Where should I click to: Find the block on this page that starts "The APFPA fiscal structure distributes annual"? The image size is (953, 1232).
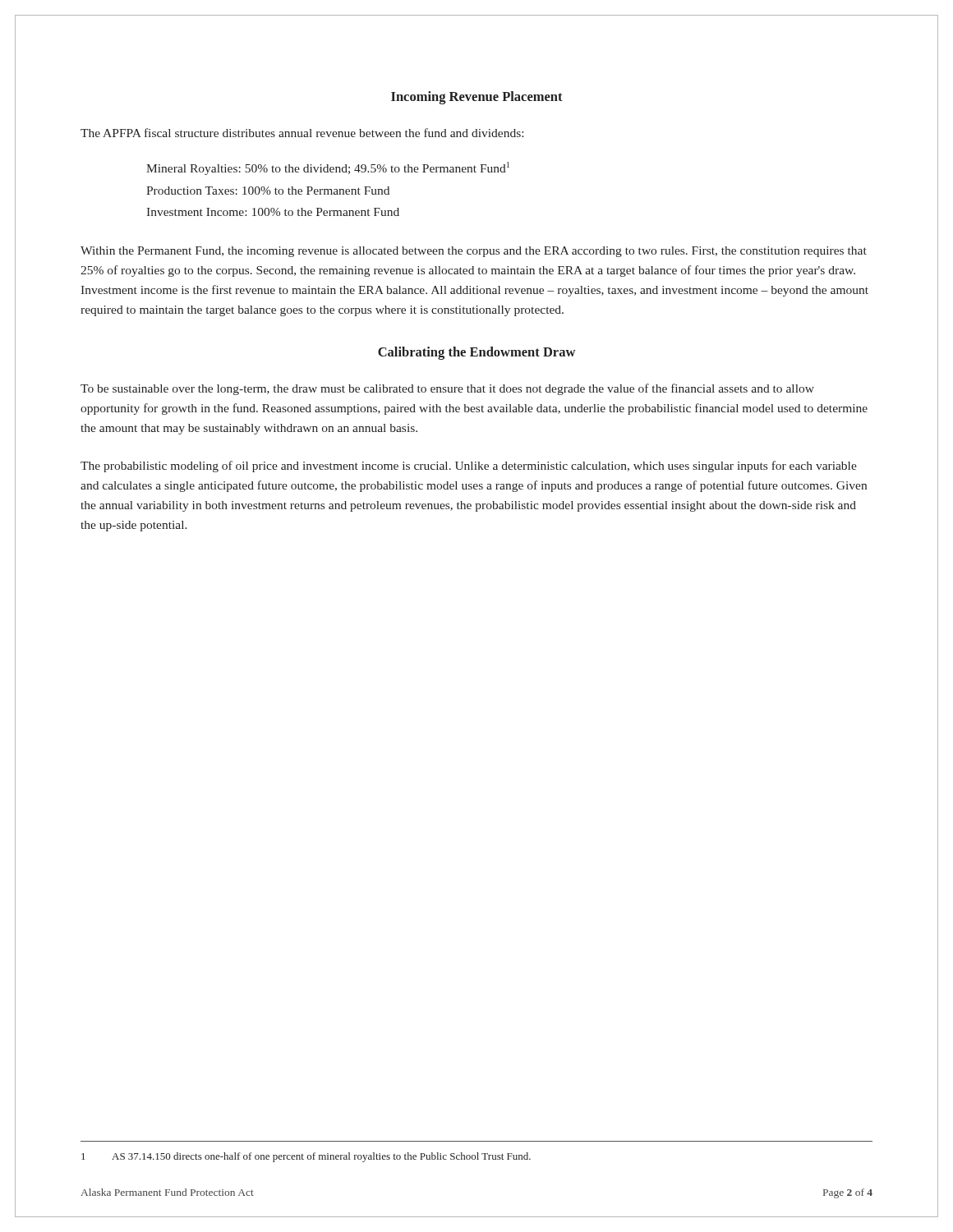(303, 133)
